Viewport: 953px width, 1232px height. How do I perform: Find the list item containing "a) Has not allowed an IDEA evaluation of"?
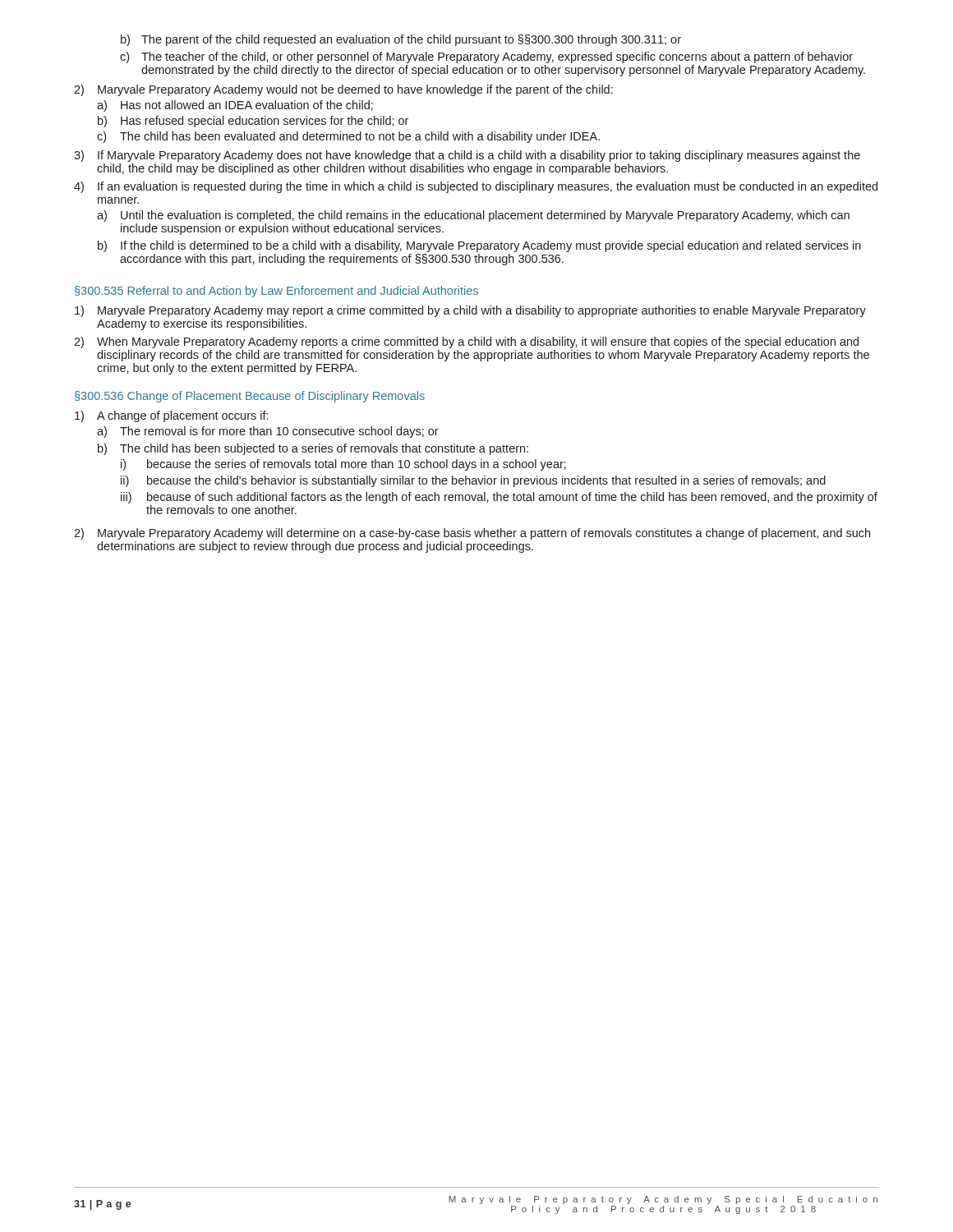pos(235,106)
